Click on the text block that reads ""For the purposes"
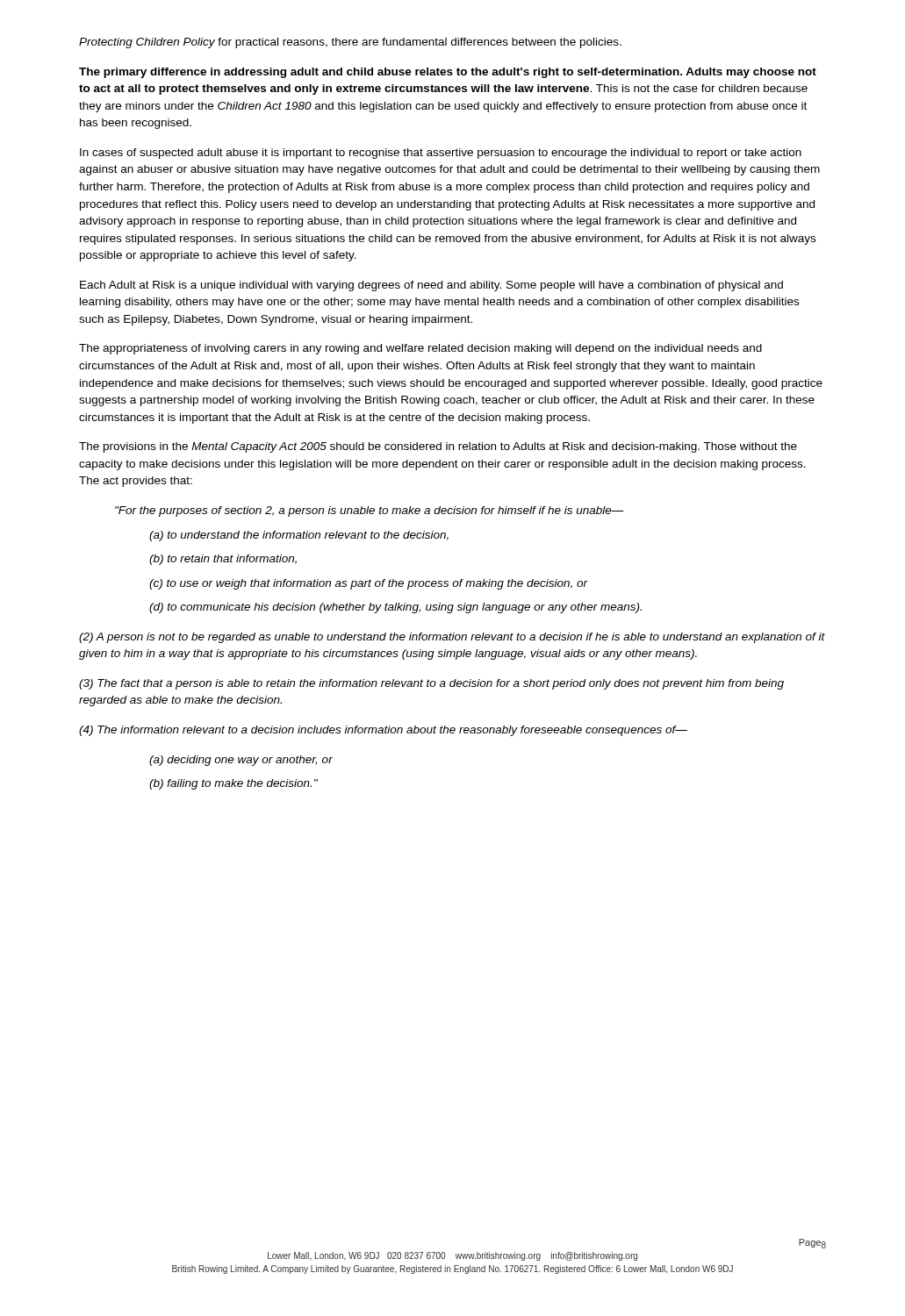Screen dimensions: 1316x905 point(369,510)
